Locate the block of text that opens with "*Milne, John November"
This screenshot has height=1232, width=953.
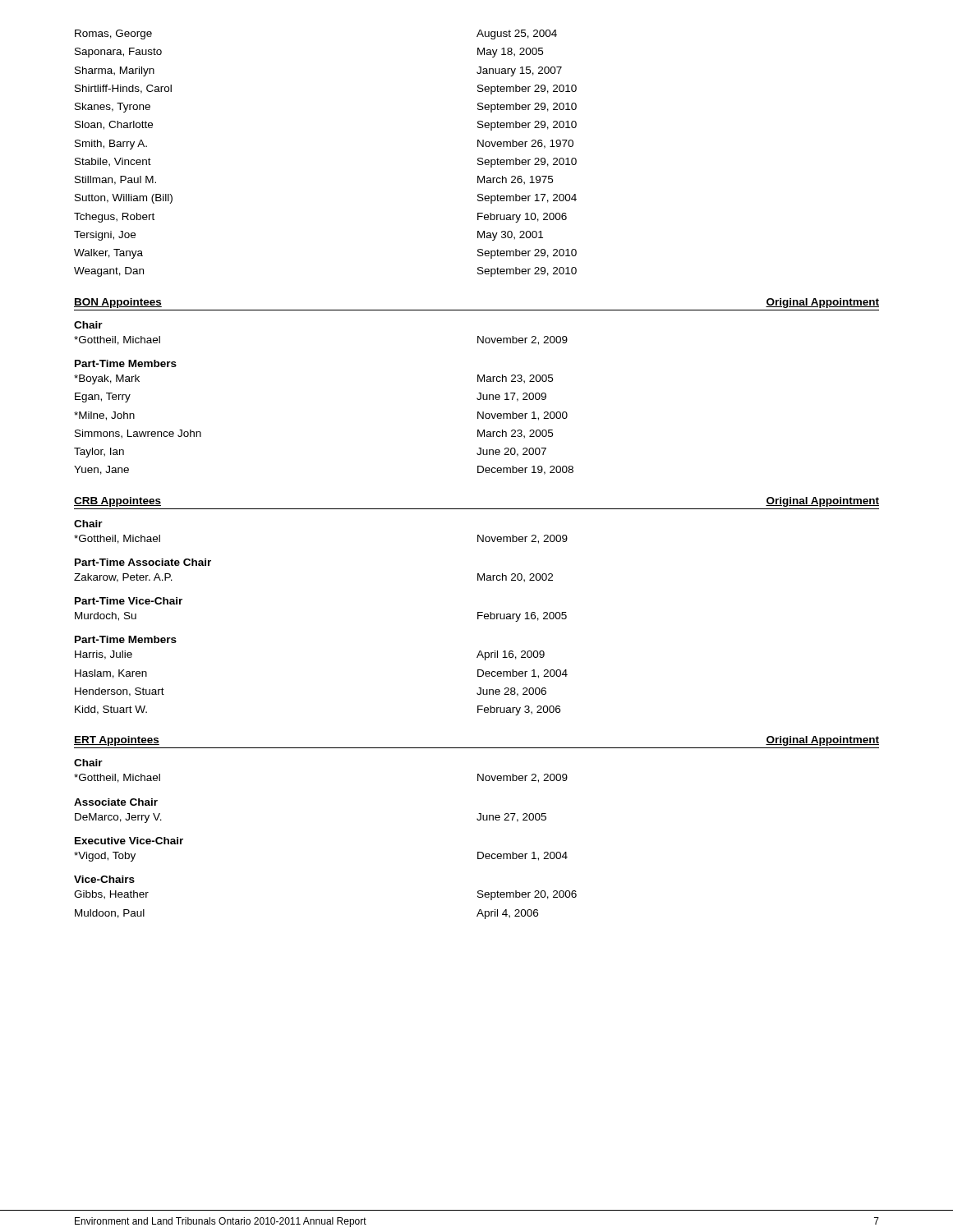(476, 415)
